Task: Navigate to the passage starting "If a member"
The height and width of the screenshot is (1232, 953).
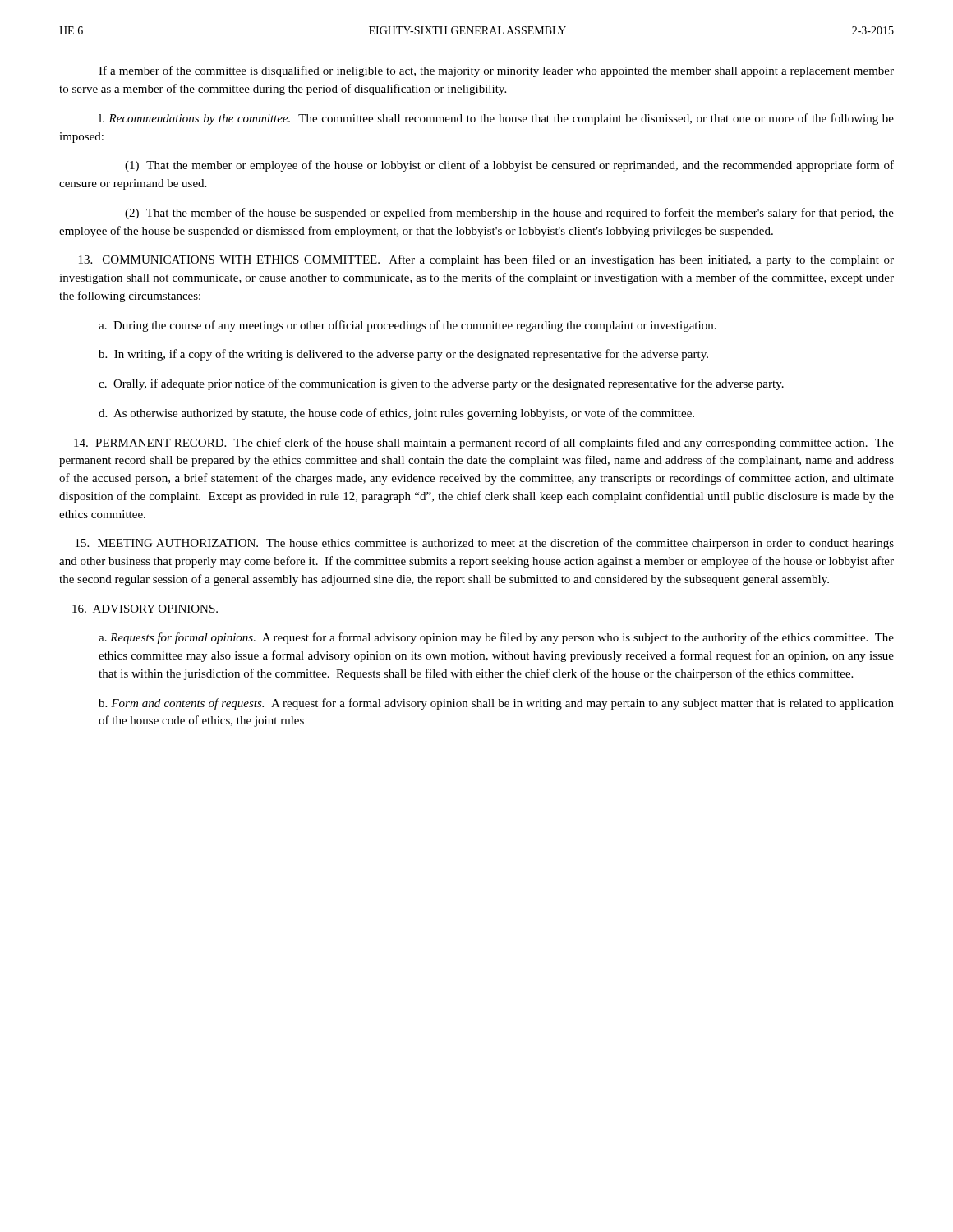Action: pyautogui.click(x=476, y=80)
